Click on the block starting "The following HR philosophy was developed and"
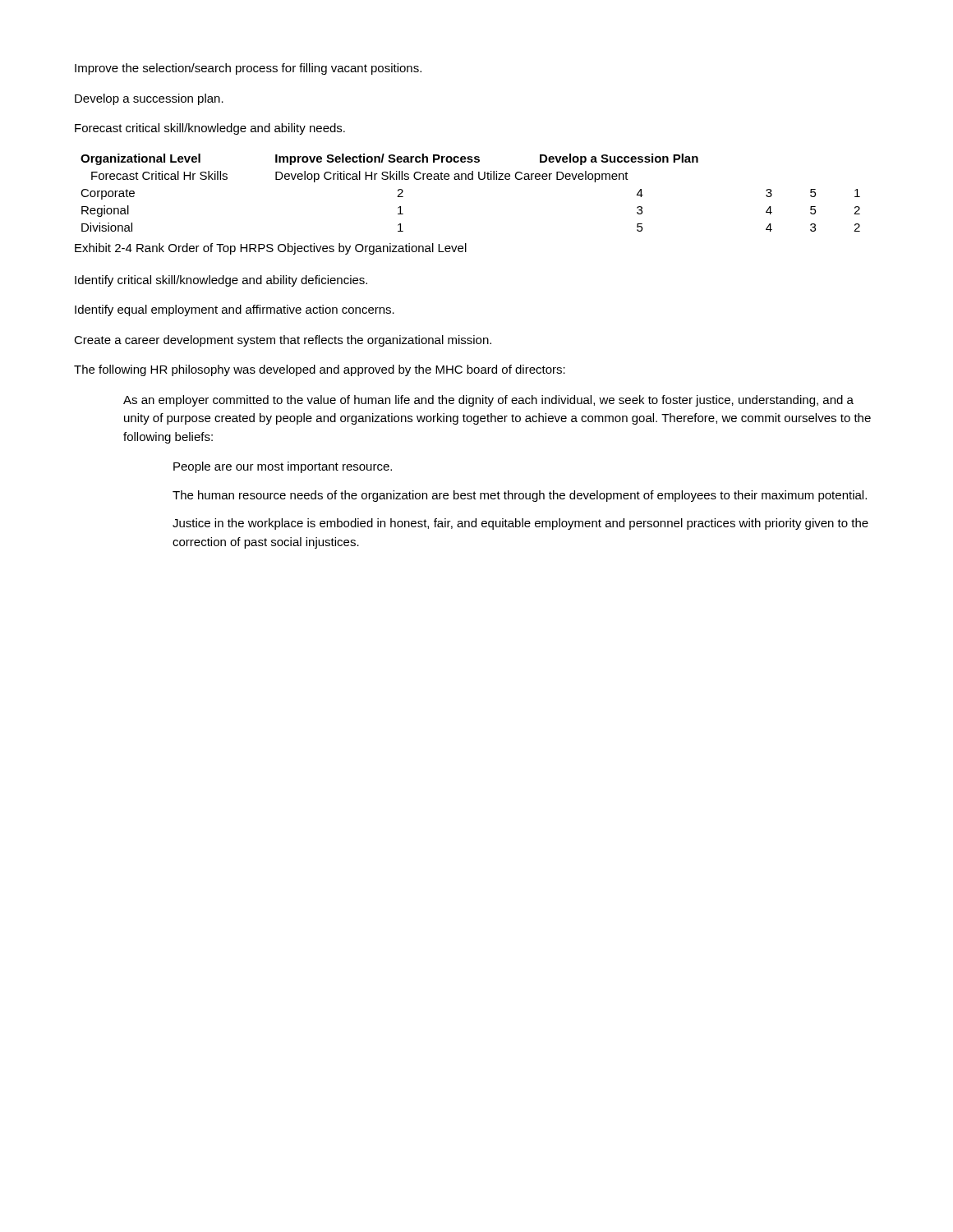 320,369
